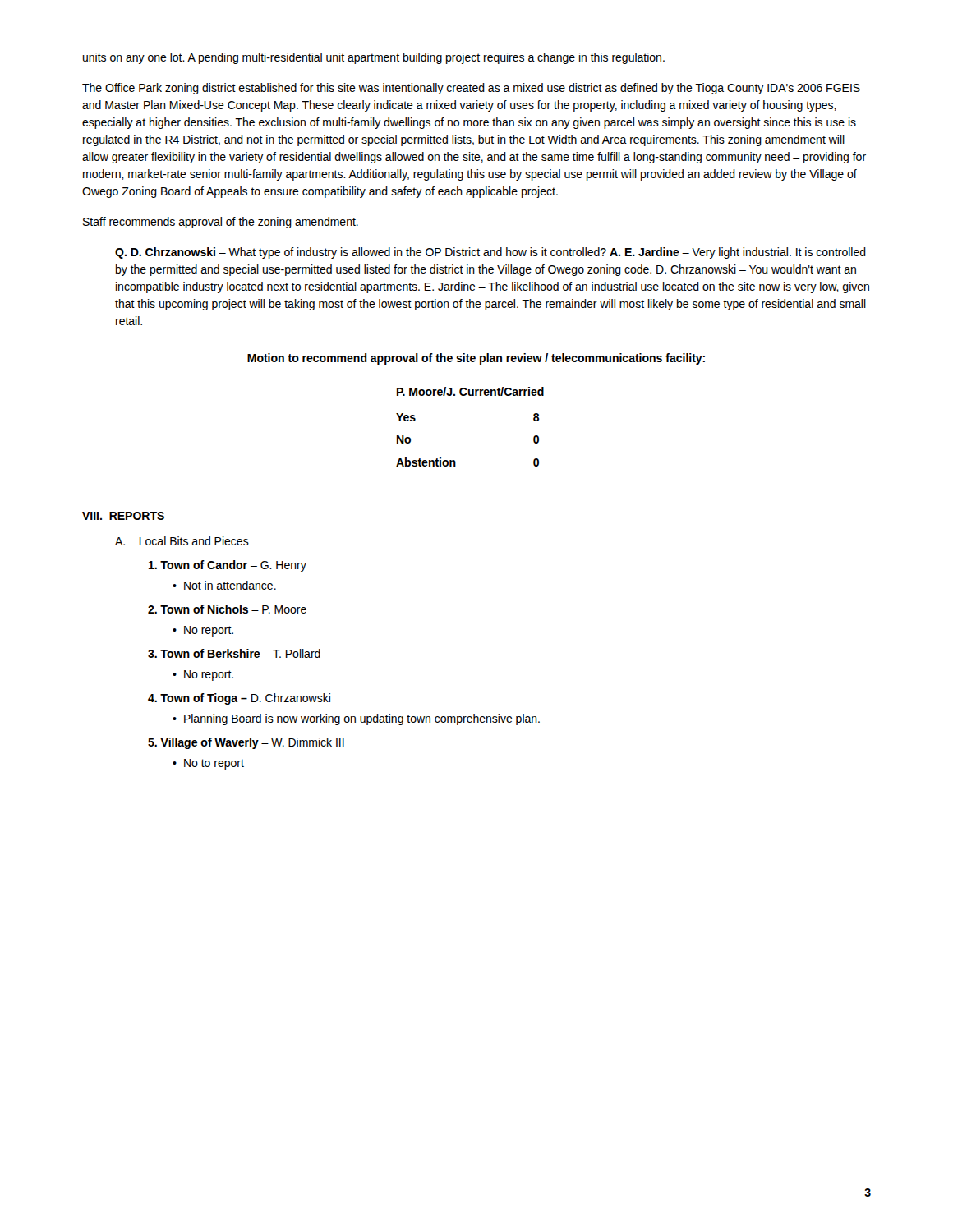The height and width of the screenshot is (1232, 953).
Task: Locate the section header that opens with "Motion to recommend approval of the"
Action: pos(476,358)
